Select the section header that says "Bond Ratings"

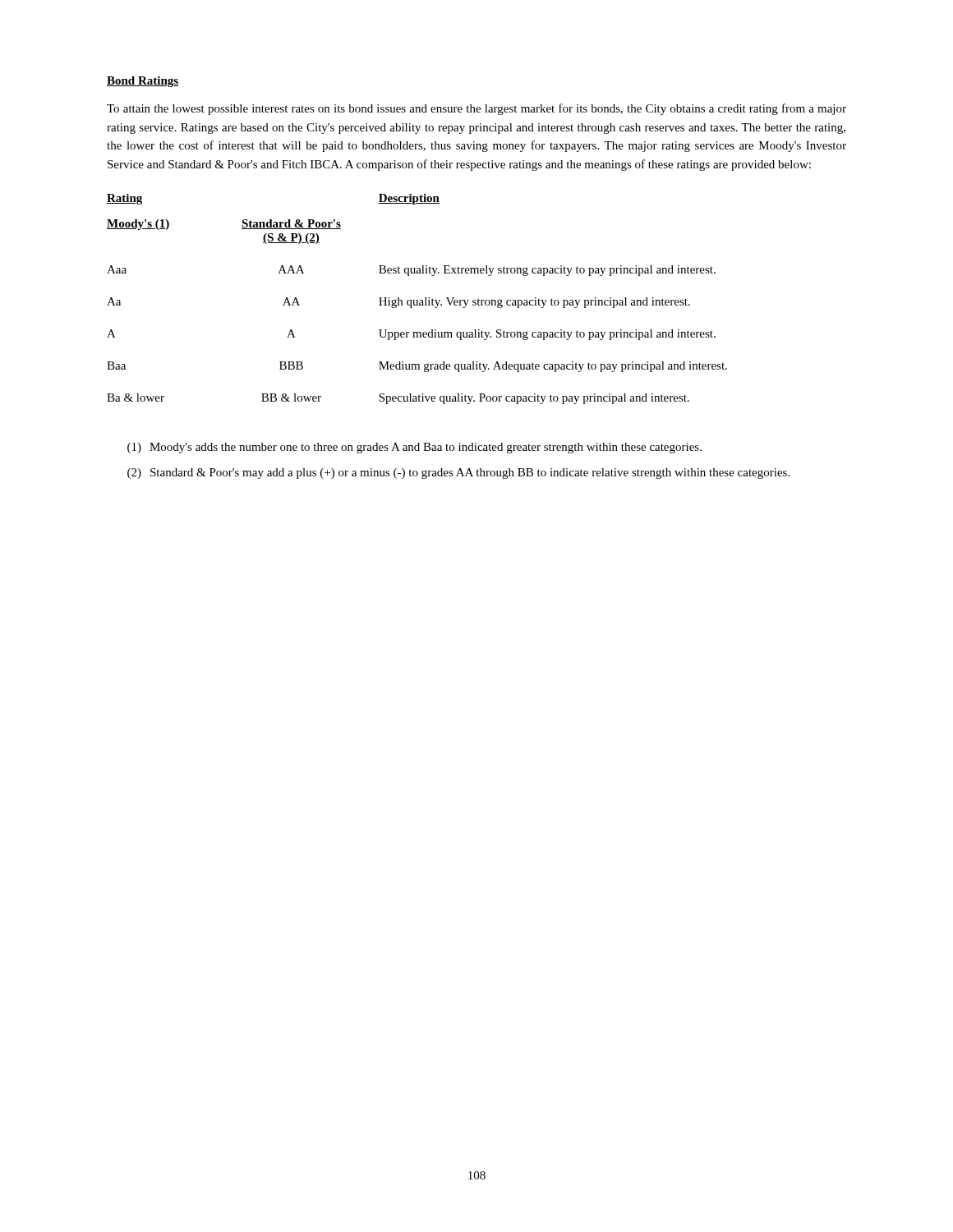tap(143, 81)
